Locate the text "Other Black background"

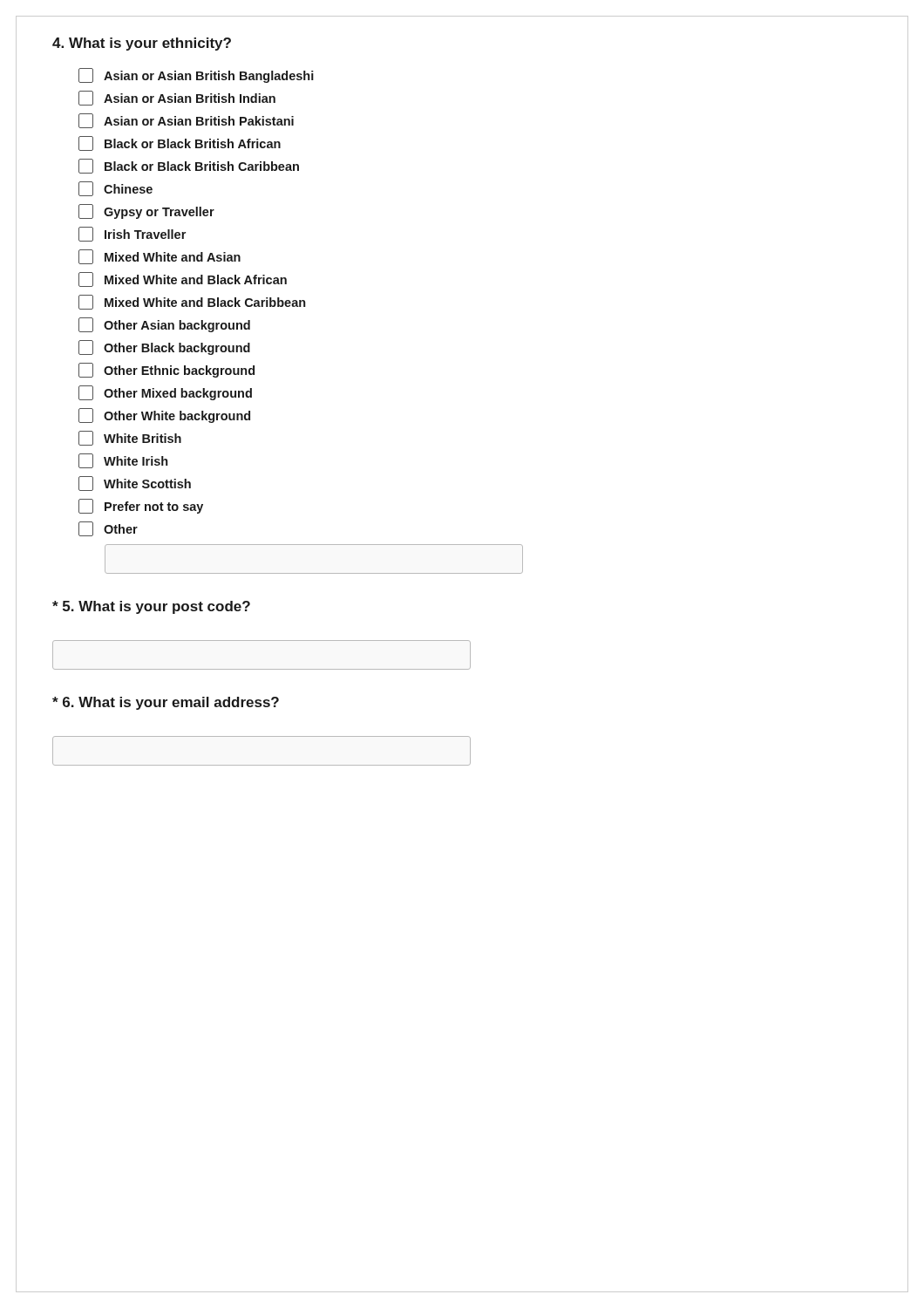pos(164,347)
